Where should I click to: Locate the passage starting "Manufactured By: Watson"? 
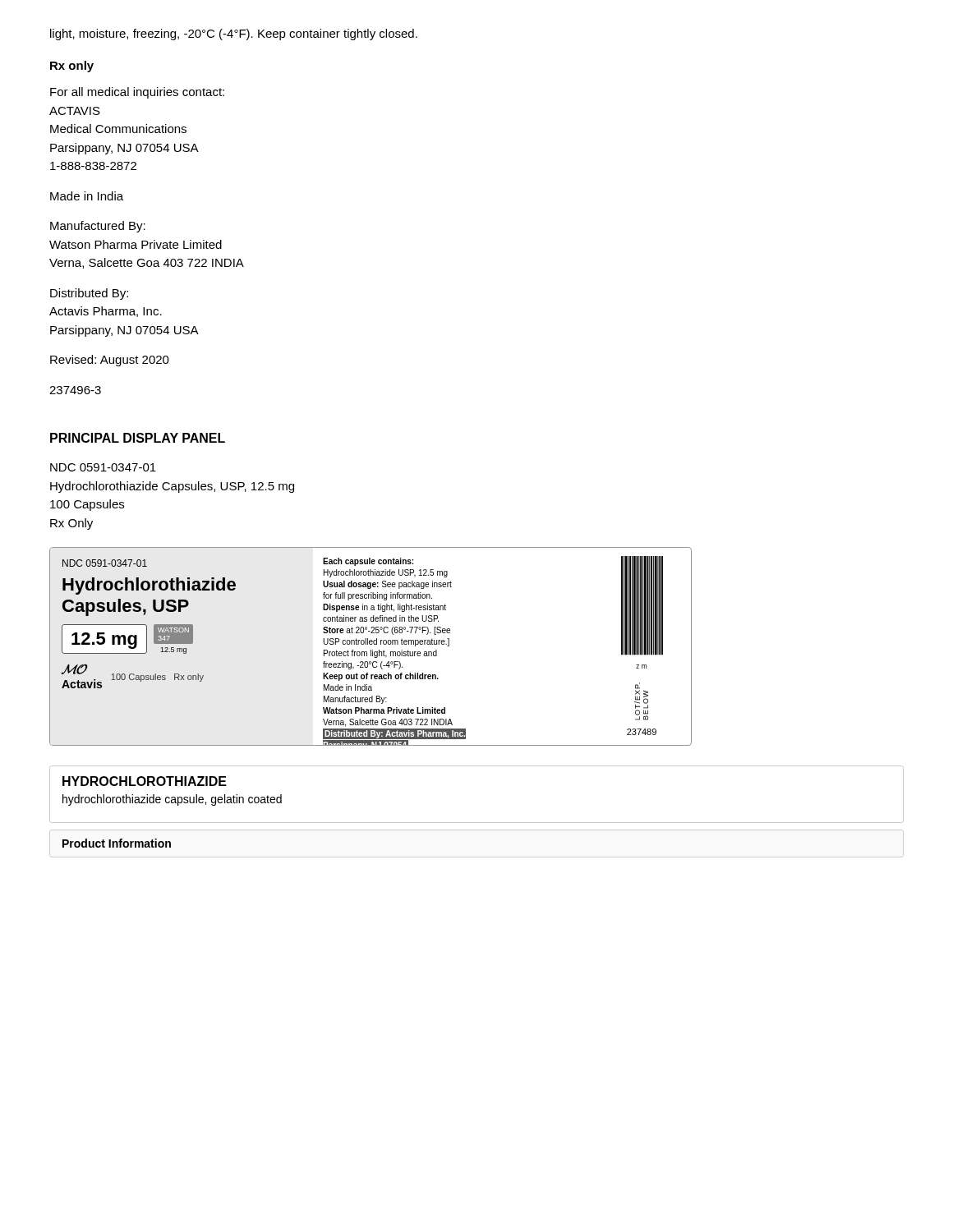point(147,244)
